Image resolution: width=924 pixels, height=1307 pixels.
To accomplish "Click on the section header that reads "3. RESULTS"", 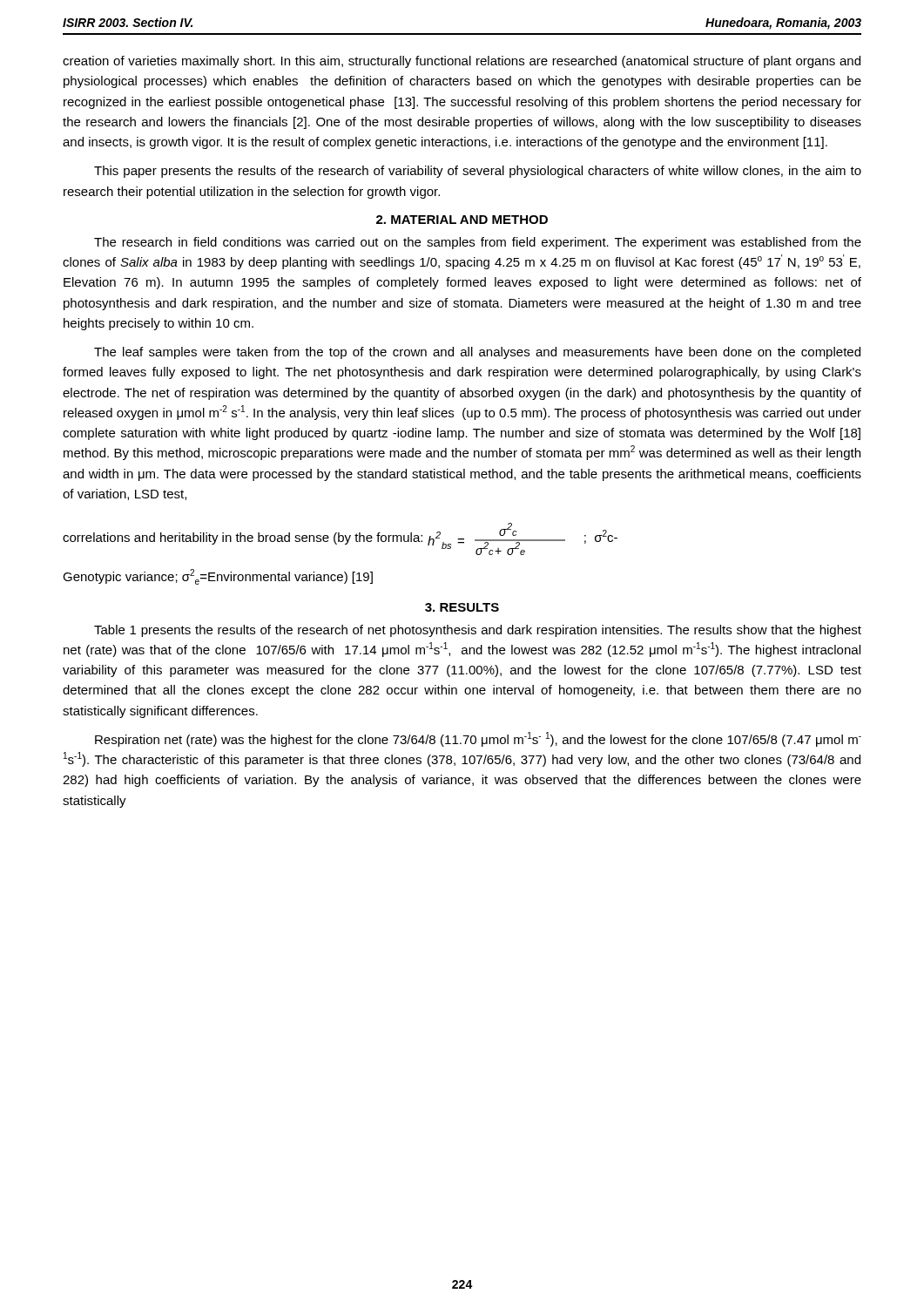I will tap(462, 606).
